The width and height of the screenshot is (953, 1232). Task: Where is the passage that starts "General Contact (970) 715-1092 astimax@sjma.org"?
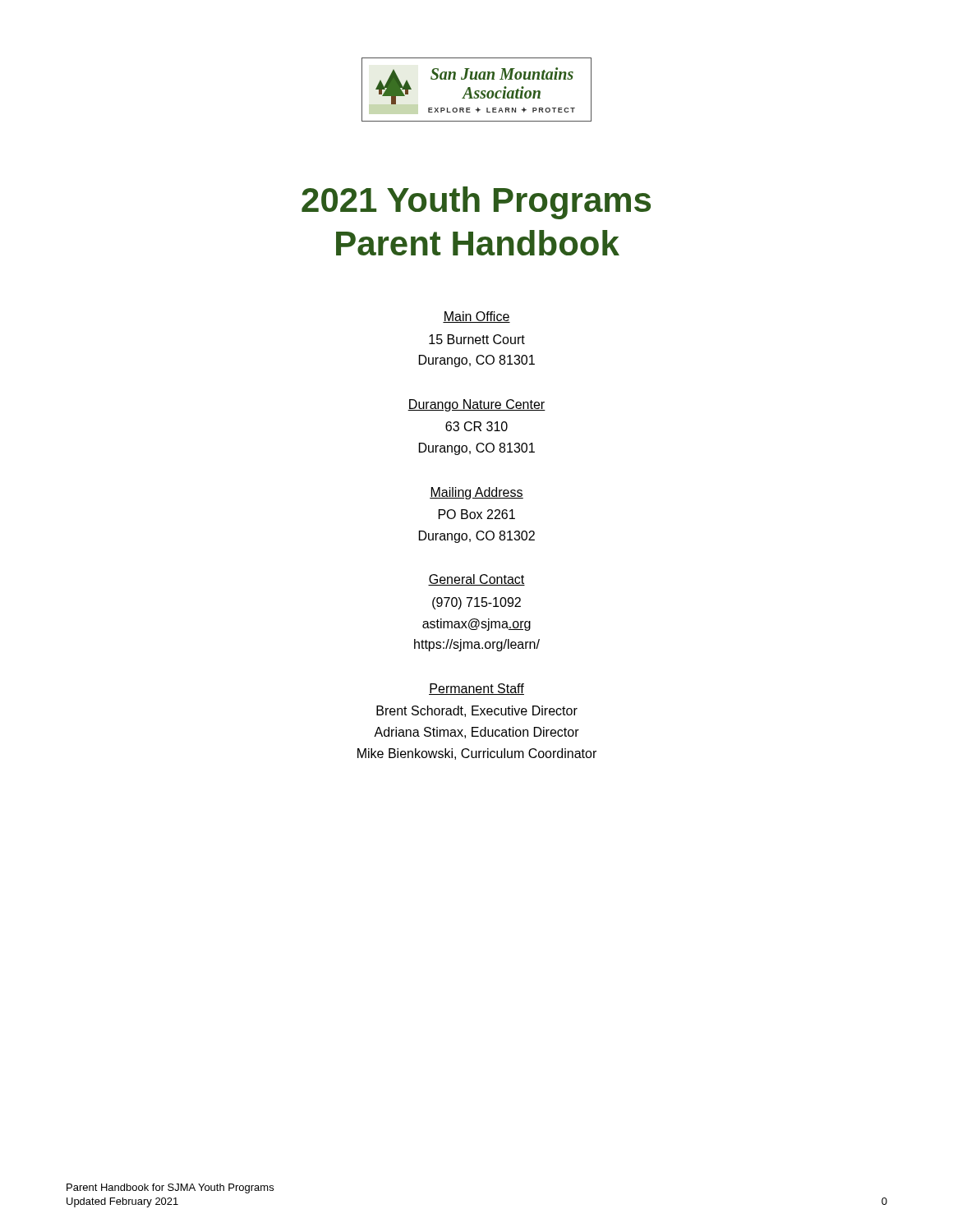click(x=476, y=610)
